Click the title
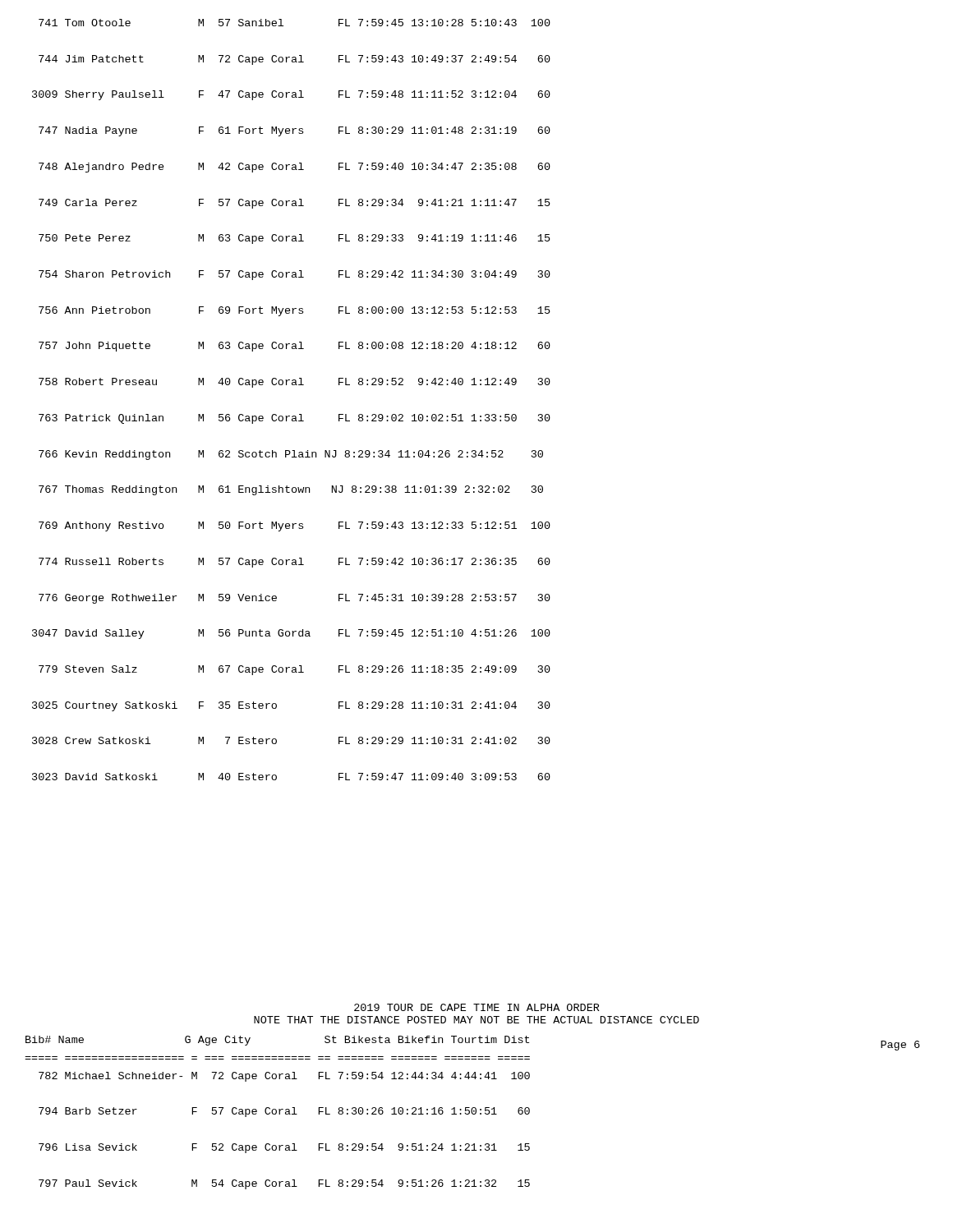This screenshot has height=1232, width=953. point(476,1008)
